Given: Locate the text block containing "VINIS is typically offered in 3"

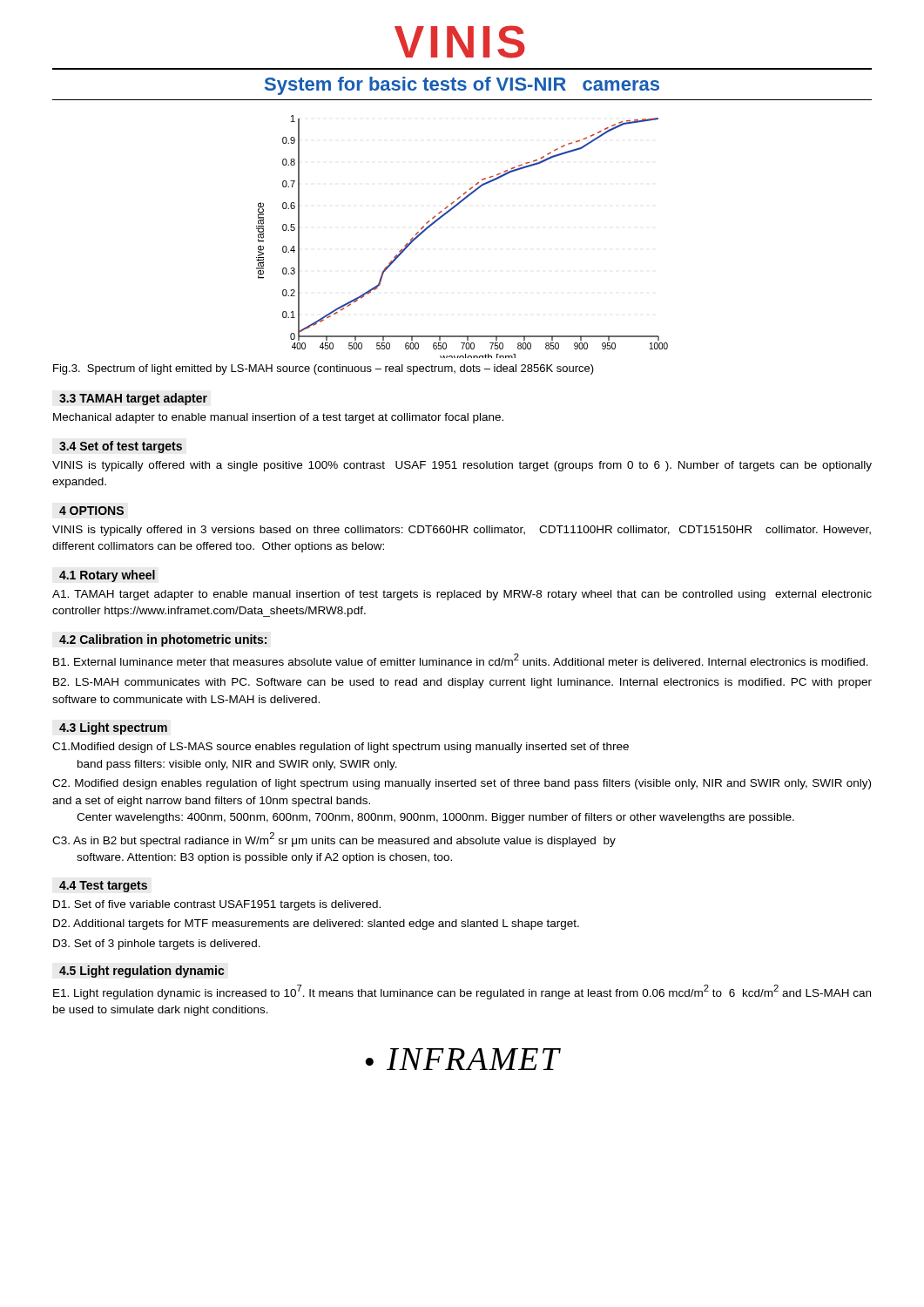Looking at the screenshot, I should (x=462, y=538).
